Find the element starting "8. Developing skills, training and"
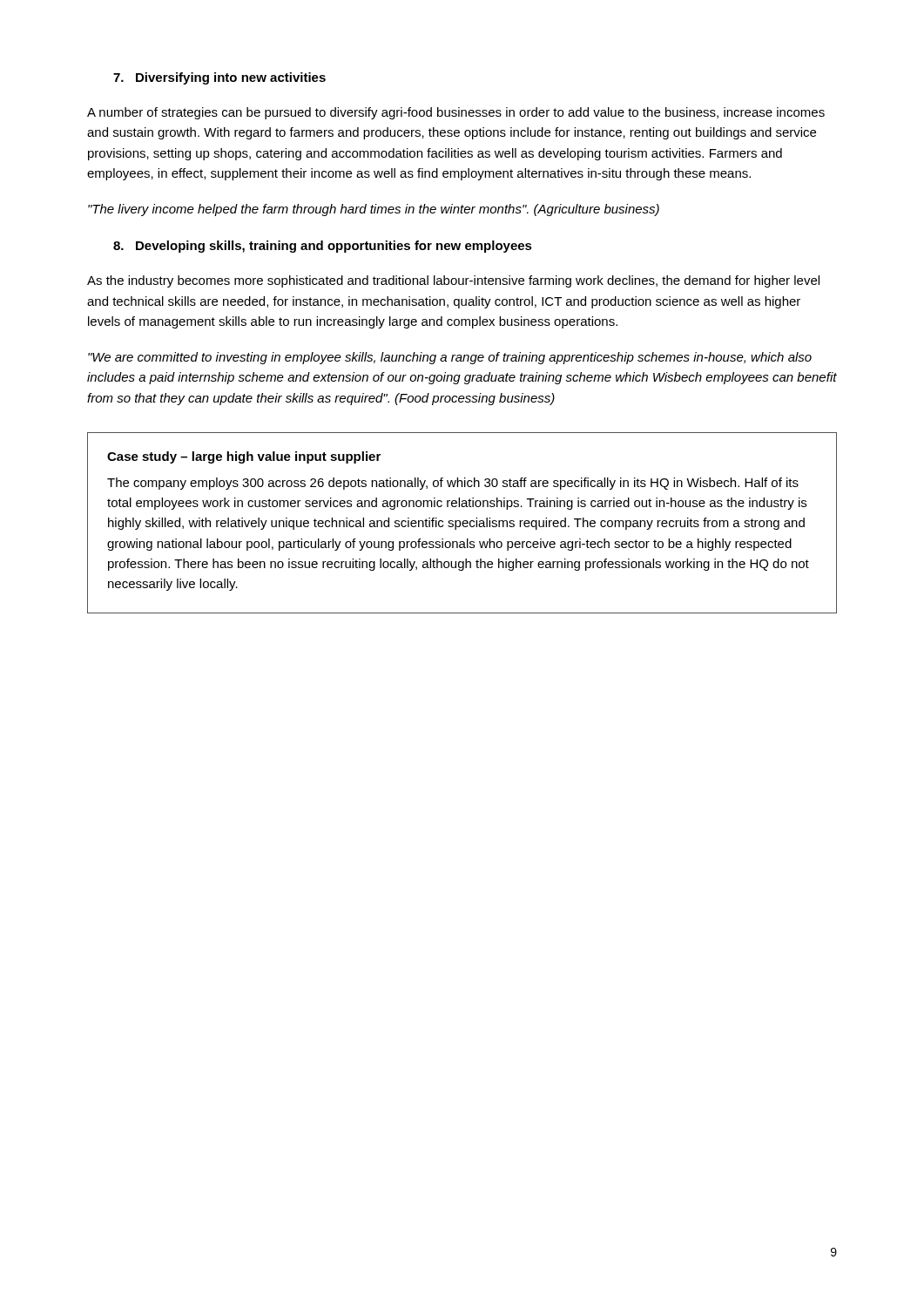Viewport: 924px width, 1307px height. [x=323, y=246]
